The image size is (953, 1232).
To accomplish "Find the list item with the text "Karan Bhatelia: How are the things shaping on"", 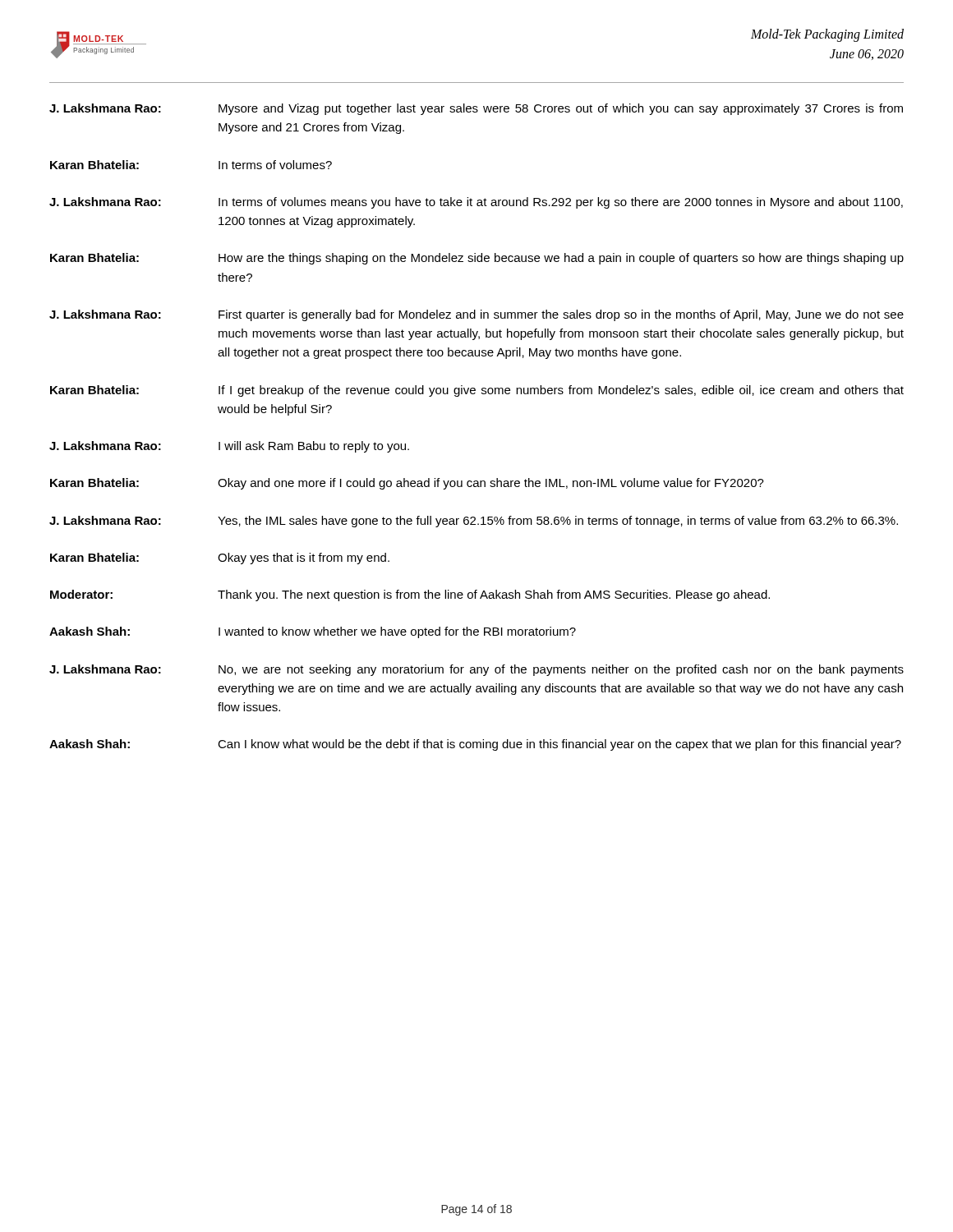I will coord(476,267).
